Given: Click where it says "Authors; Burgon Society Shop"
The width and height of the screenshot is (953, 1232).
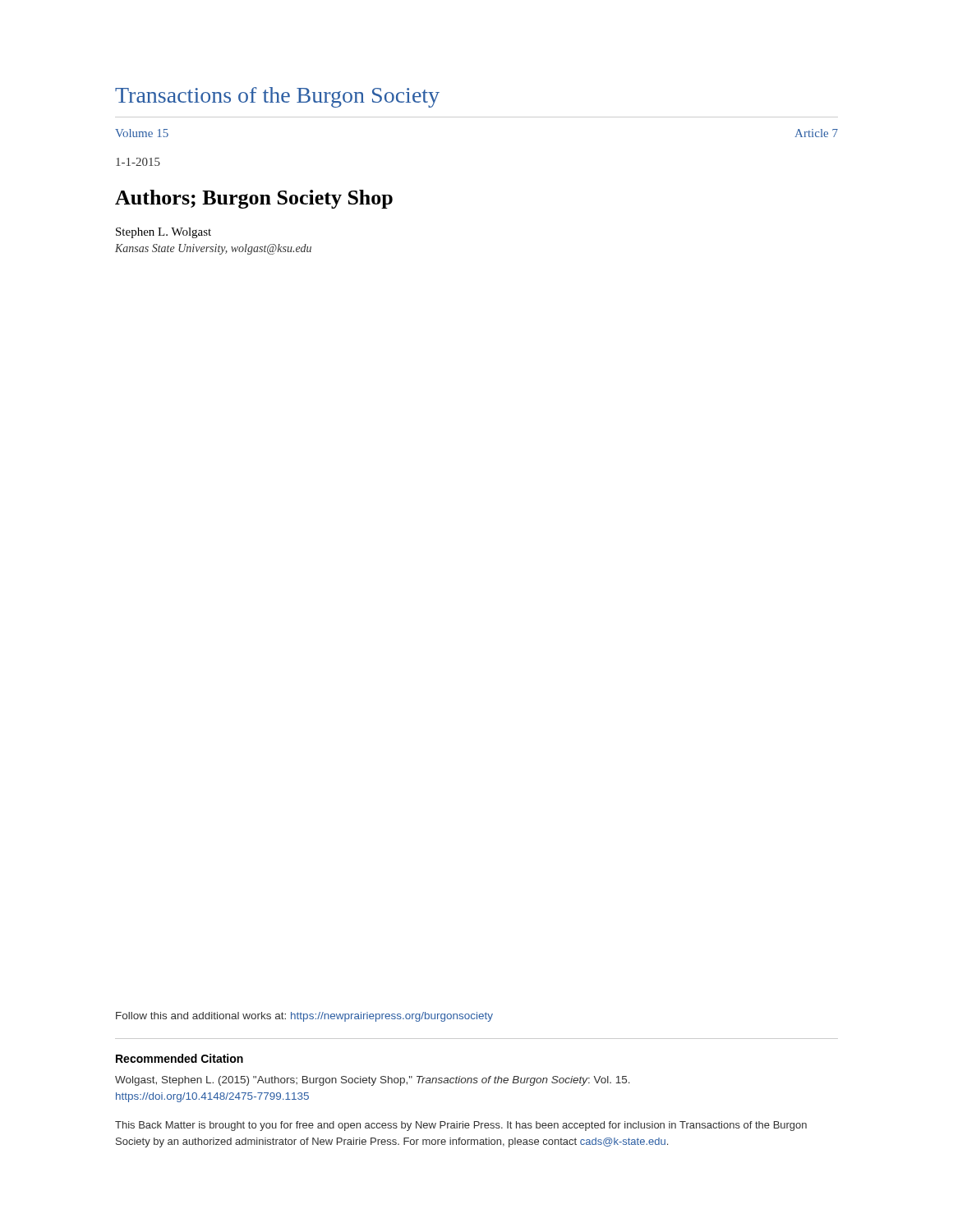Looking at the screenshot, I should 254,199.
